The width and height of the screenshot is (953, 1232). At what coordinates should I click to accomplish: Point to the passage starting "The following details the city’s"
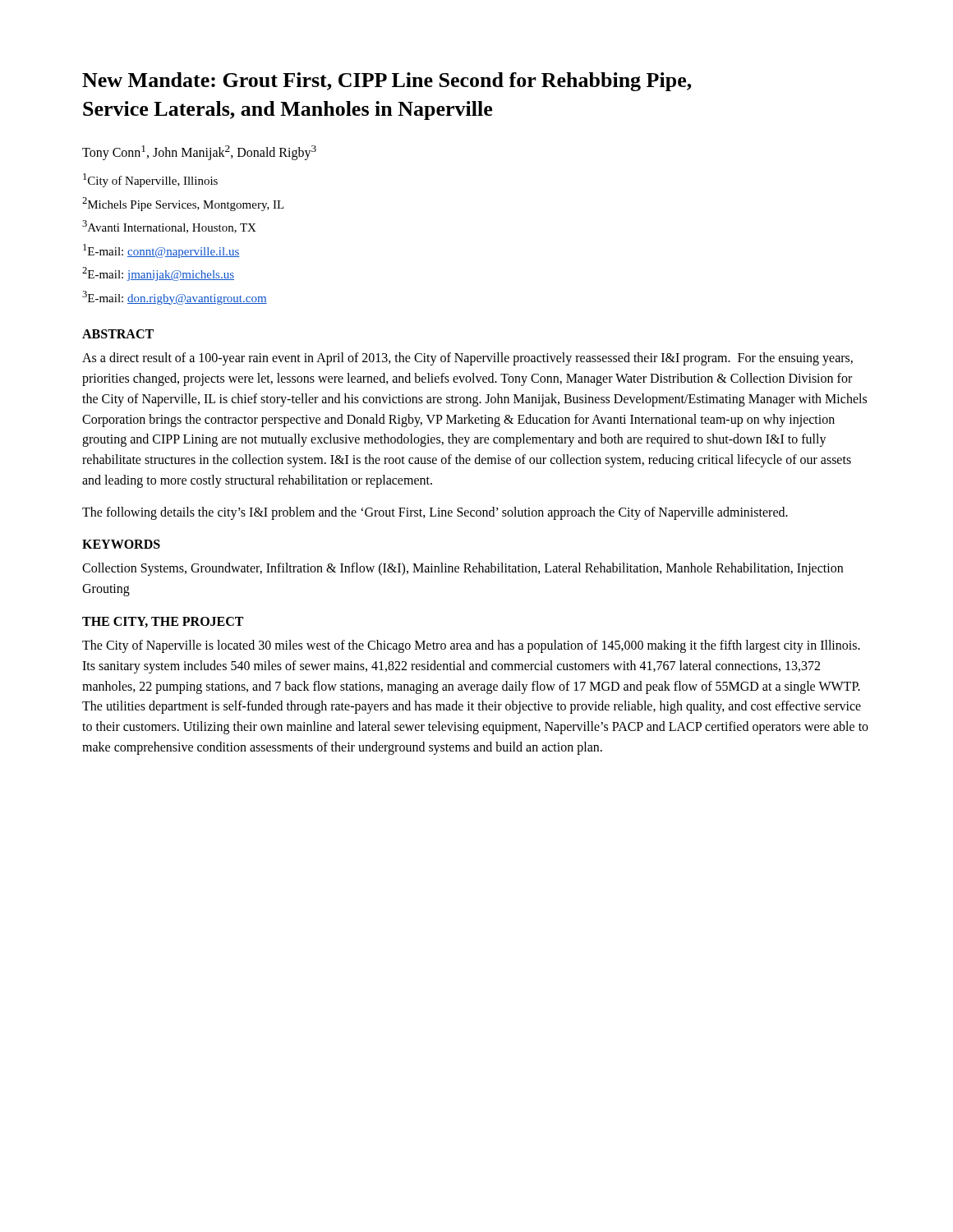[435, 512]
